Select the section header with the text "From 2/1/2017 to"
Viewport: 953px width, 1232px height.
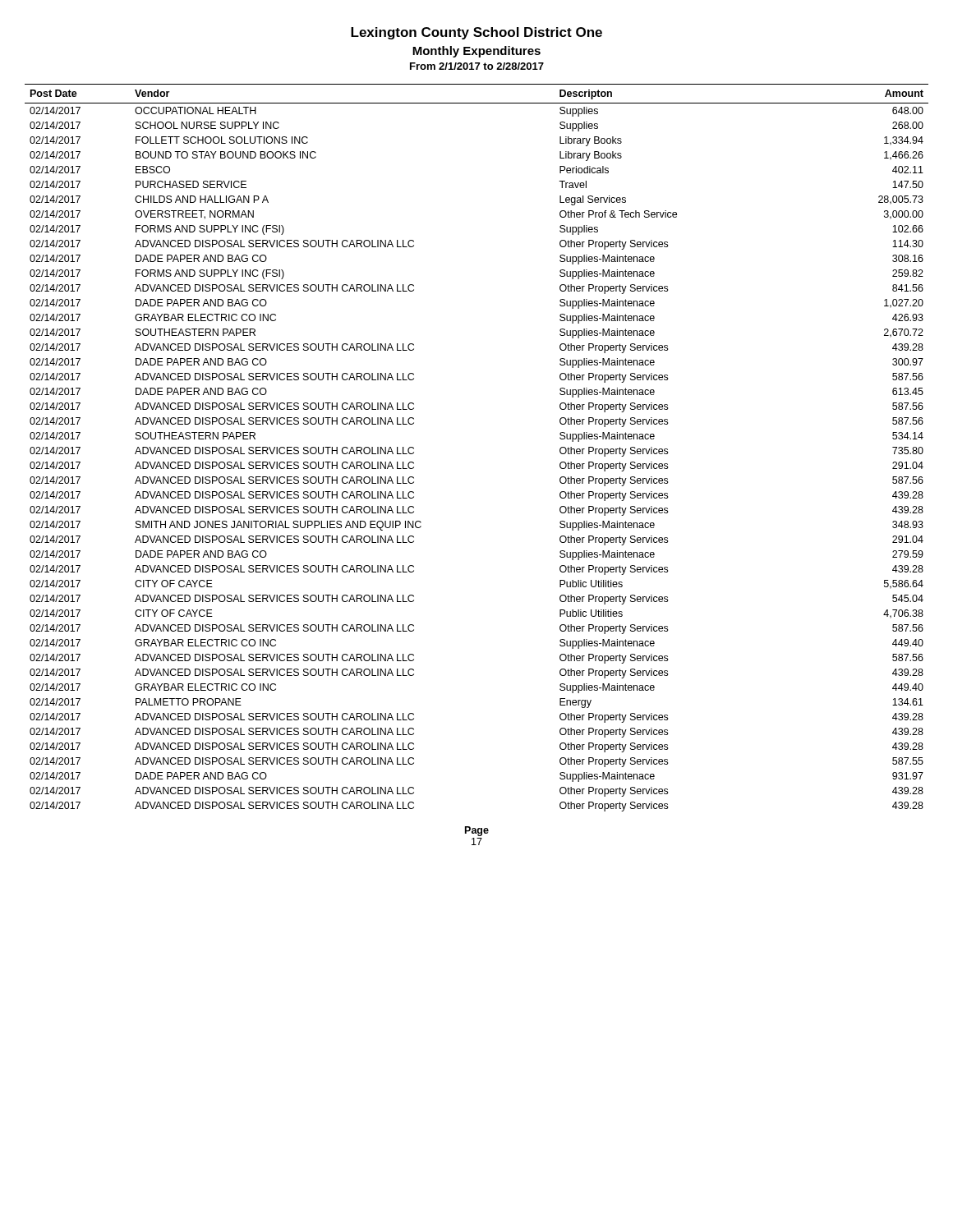(x=476, y=66)
